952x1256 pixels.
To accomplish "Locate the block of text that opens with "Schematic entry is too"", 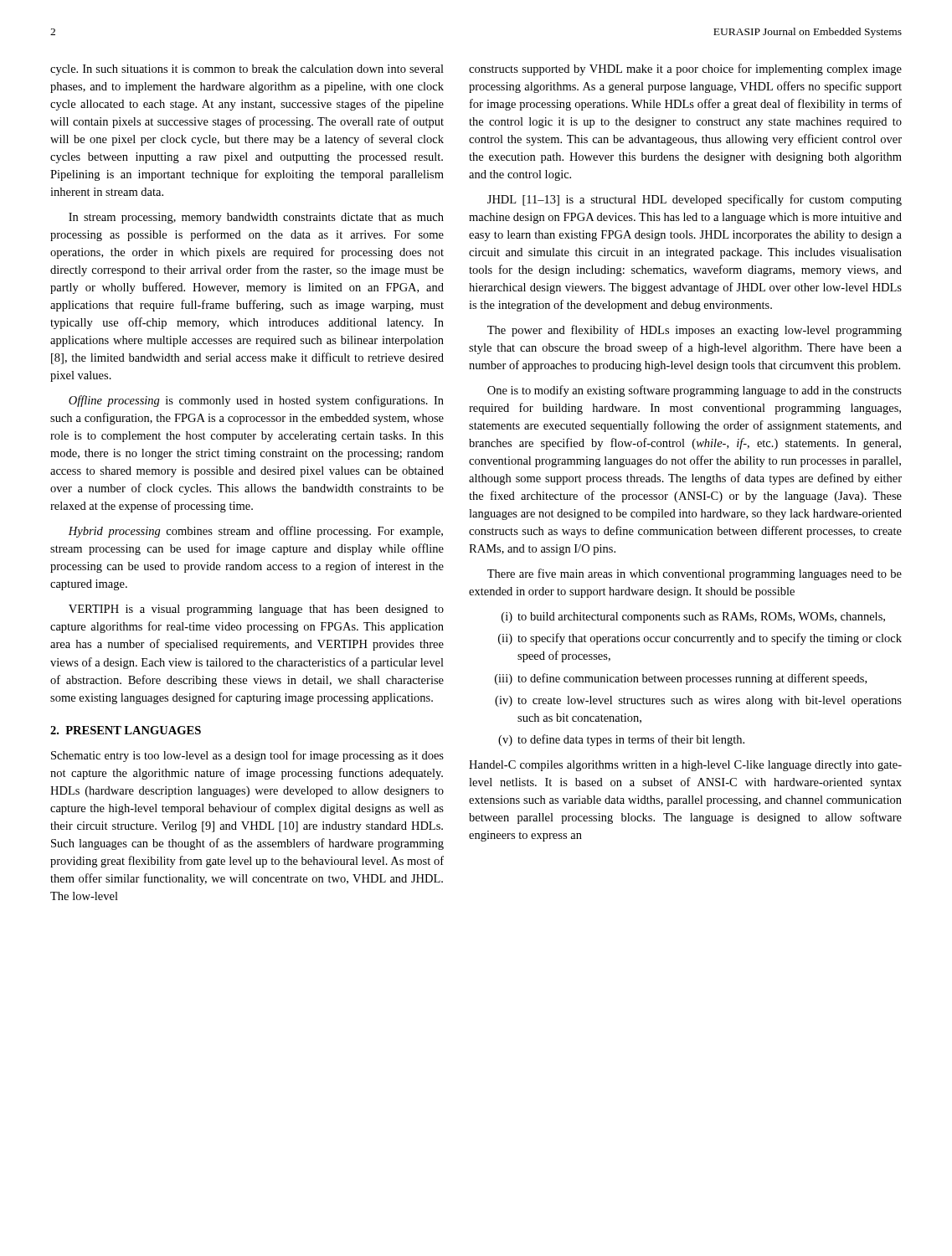I will pos(247,826).
